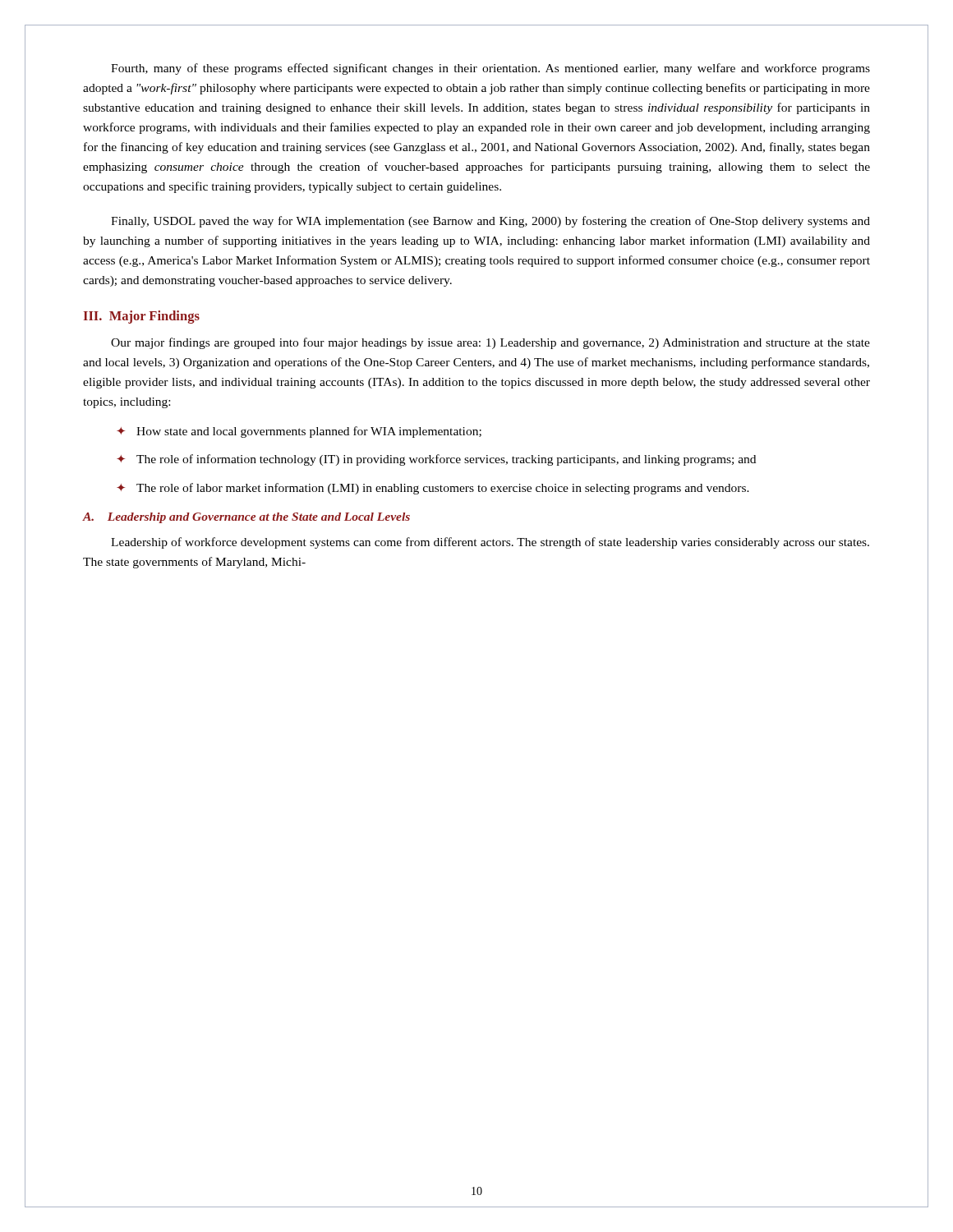953x1232 pixels.
Task: Where is the passage that starts "Finally, USDOL paved the way for WIA"?
Action: tap(476, 250)
